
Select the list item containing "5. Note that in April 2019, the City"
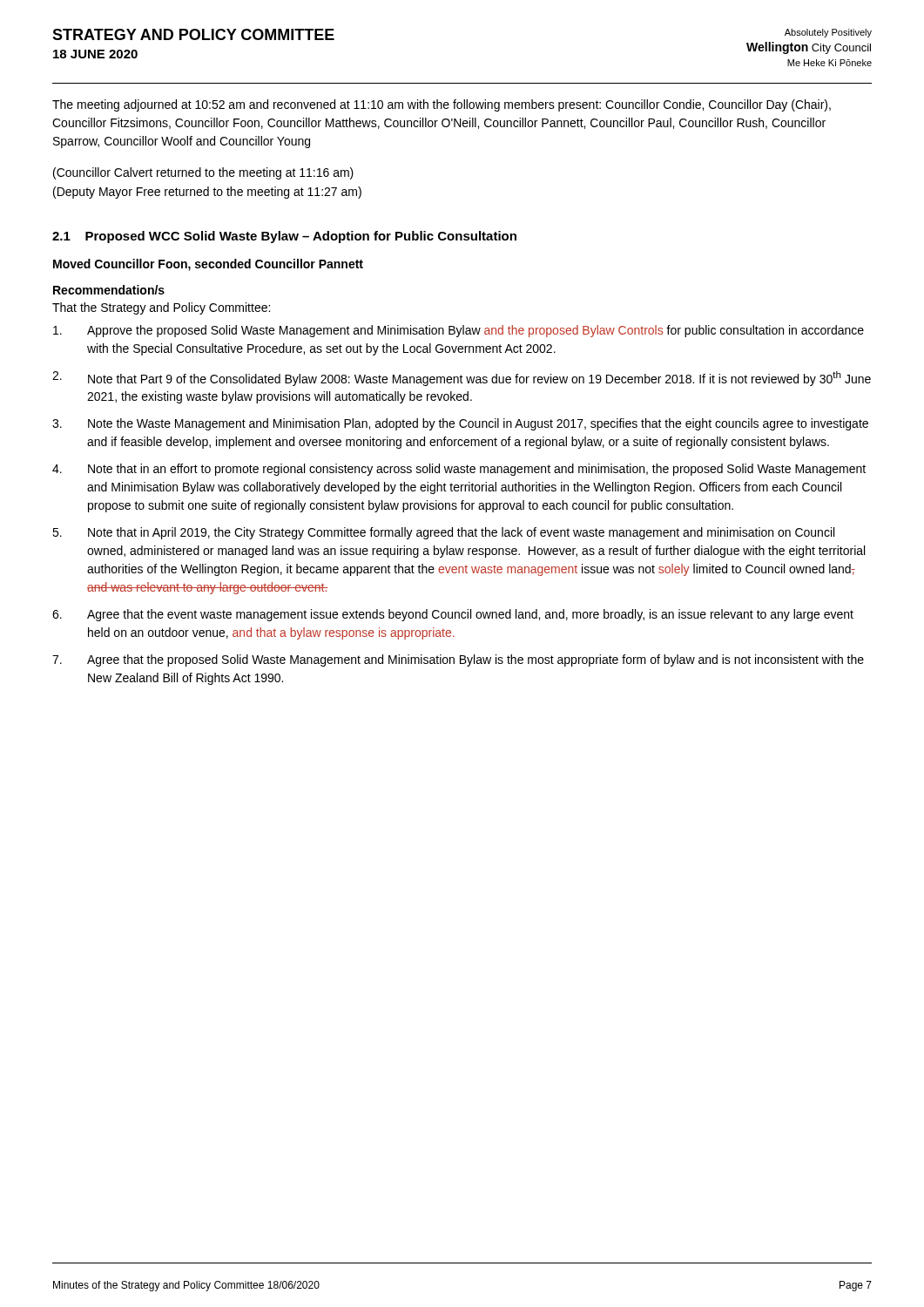[462, 561]
